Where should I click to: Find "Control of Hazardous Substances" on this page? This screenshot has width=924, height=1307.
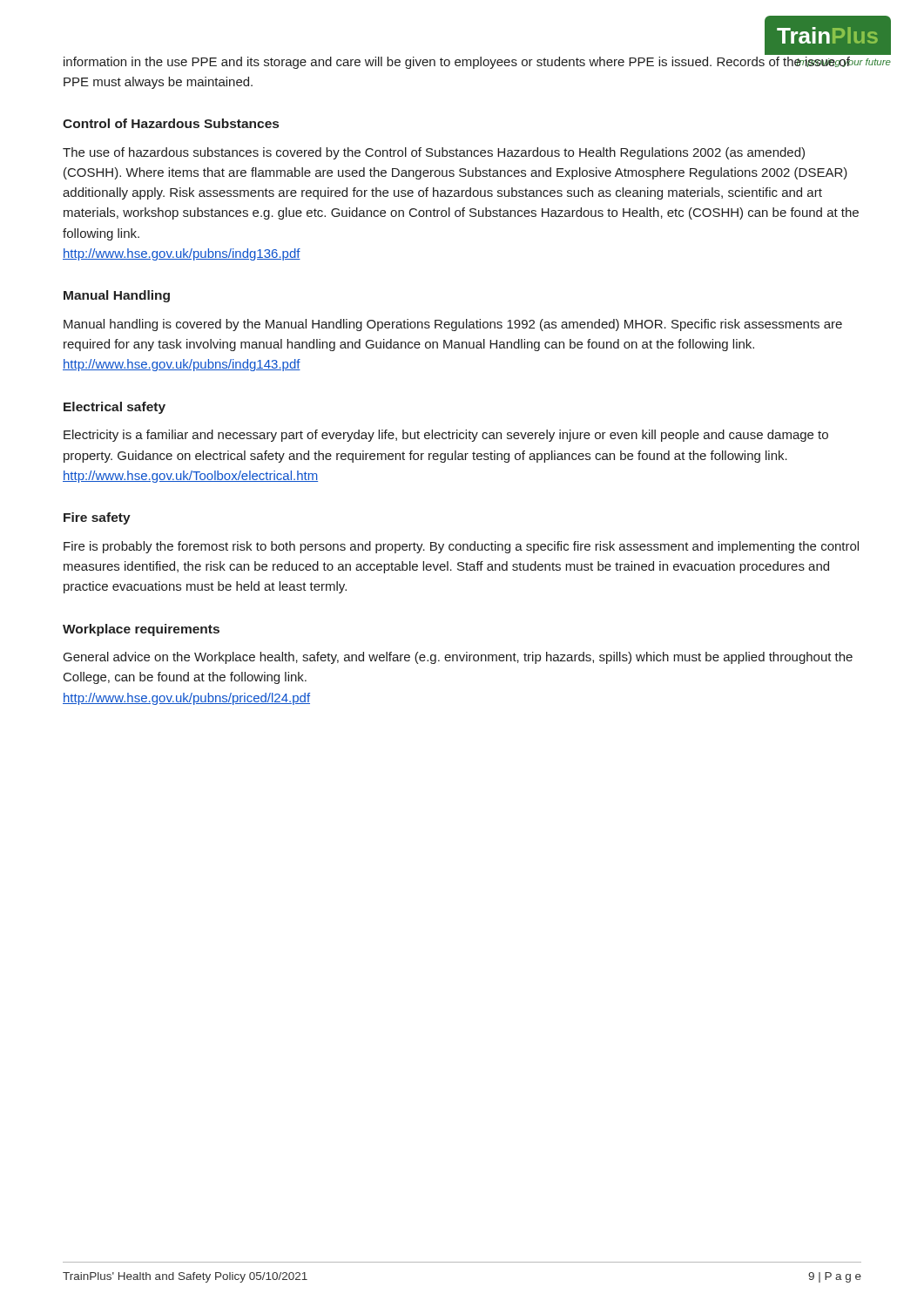pyautogui.click(x=171, y=123)
